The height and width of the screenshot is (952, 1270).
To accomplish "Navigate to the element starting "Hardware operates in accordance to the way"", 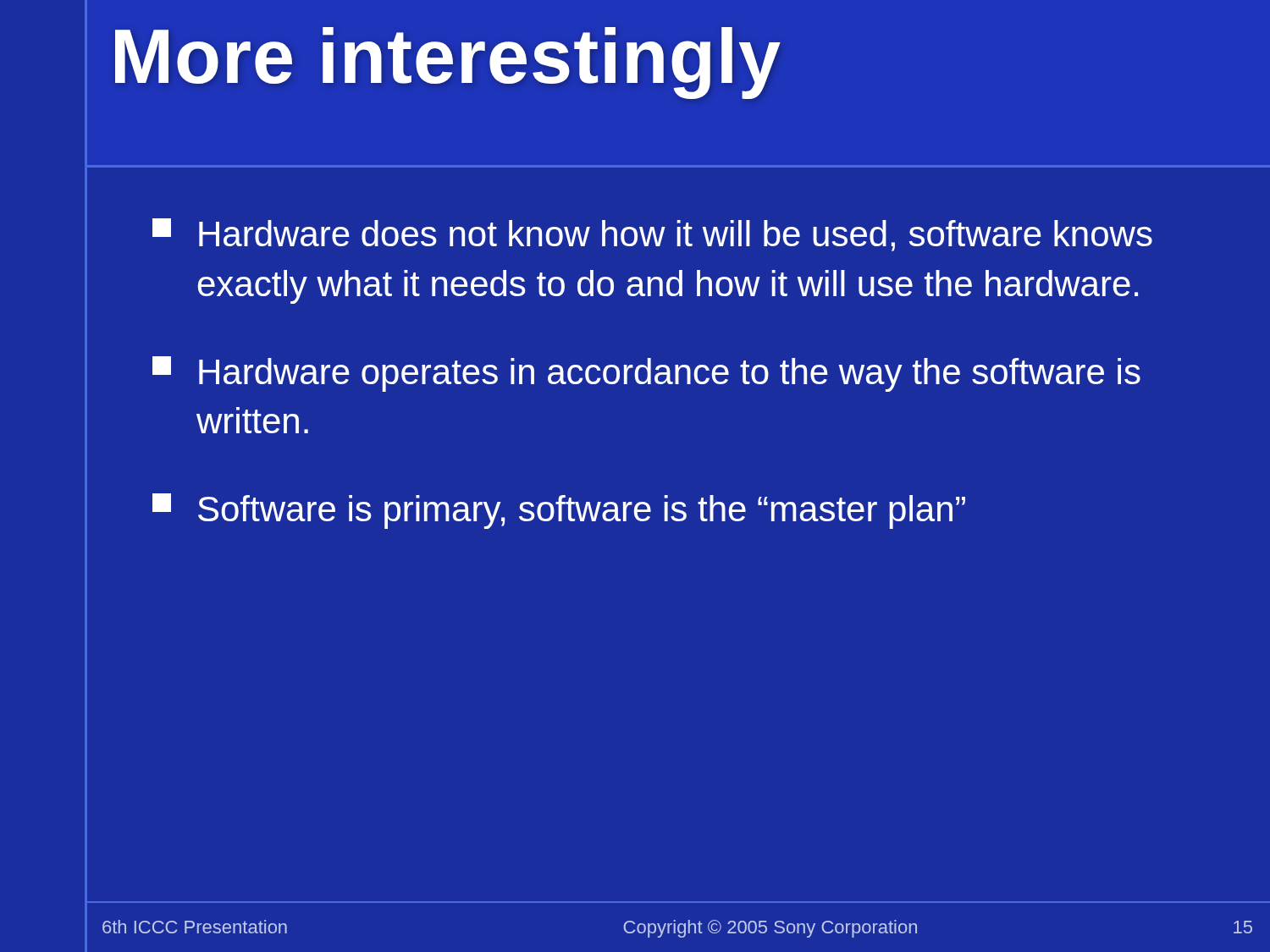I will pyautogui.click(x=673, y=397).
